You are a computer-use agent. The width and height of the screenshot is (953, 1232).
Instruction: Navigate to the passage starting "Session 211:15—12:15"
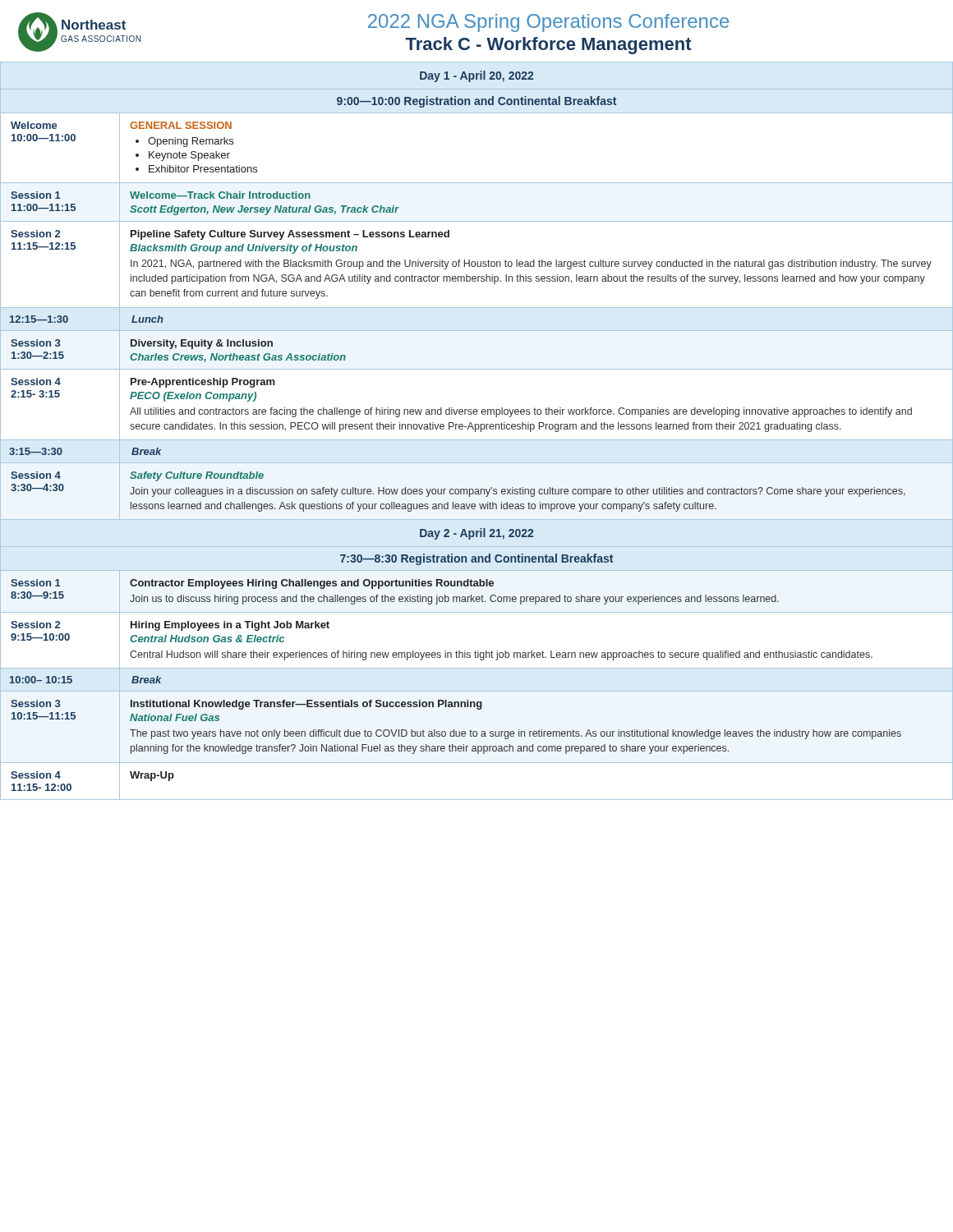pos(43,240)
